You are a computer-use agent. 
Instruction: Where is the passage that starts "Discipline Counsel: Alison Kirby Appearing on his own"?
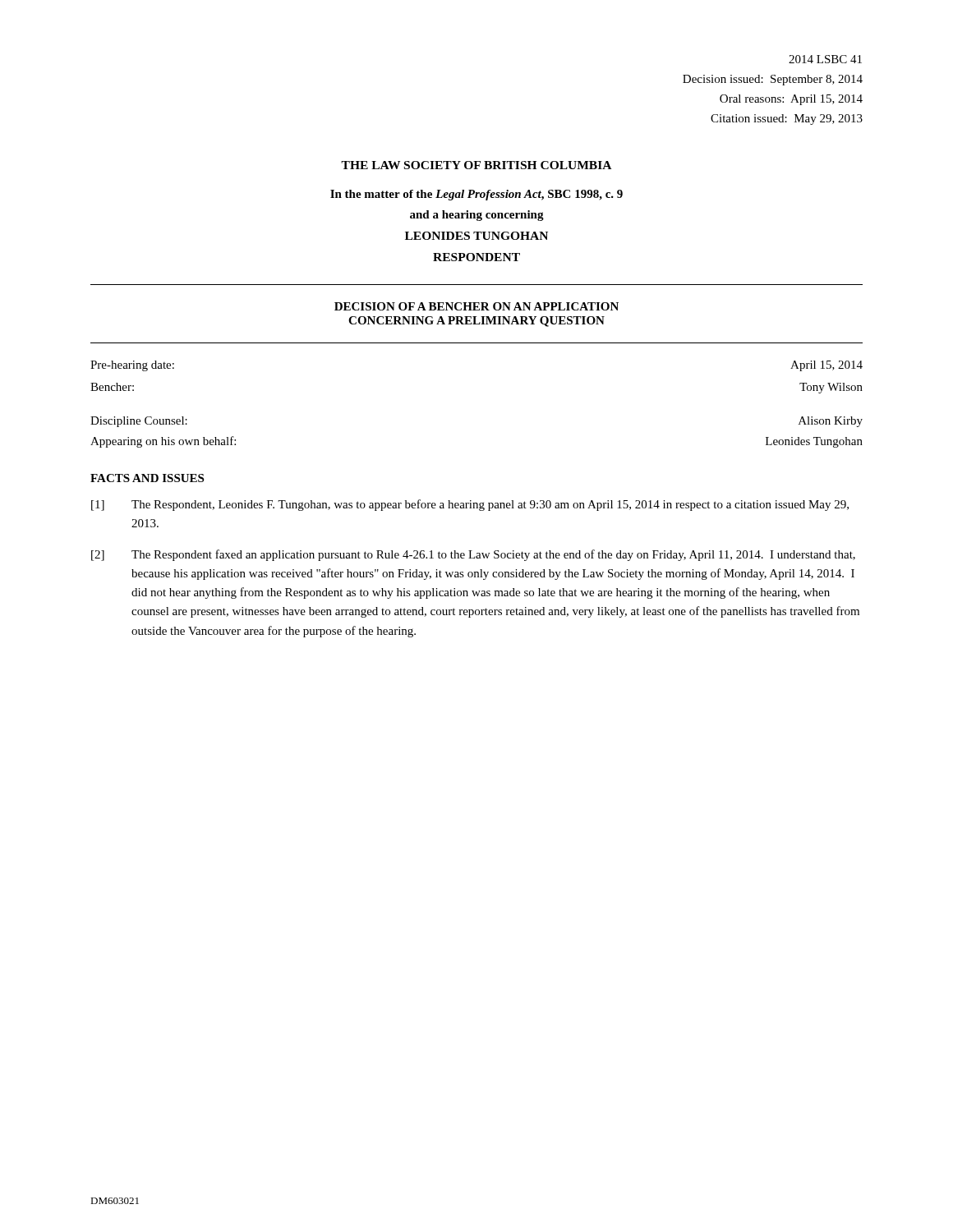(x=134, y=422)
